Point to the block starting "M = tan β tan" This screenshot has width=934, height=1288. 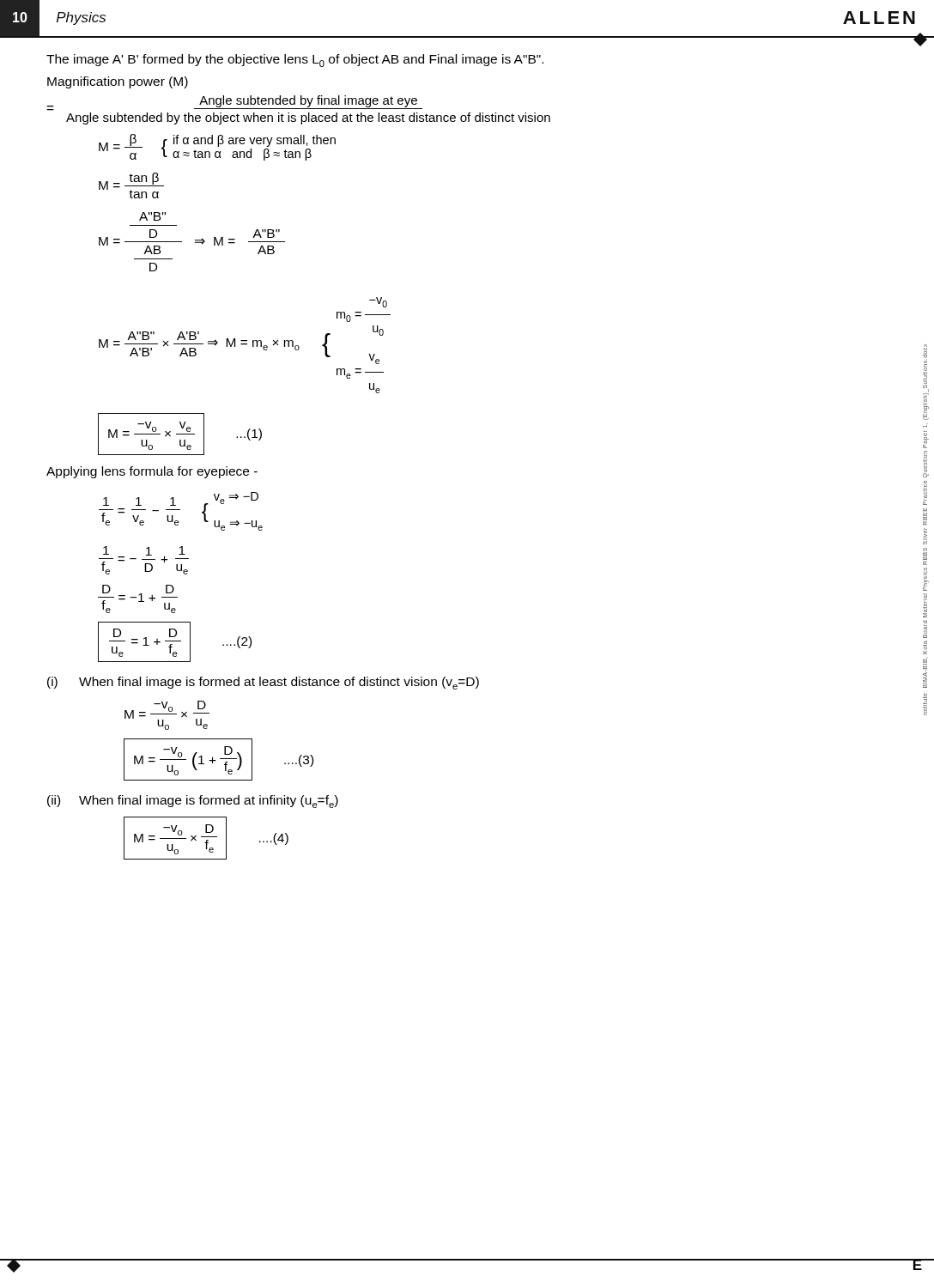pos(131,185)
